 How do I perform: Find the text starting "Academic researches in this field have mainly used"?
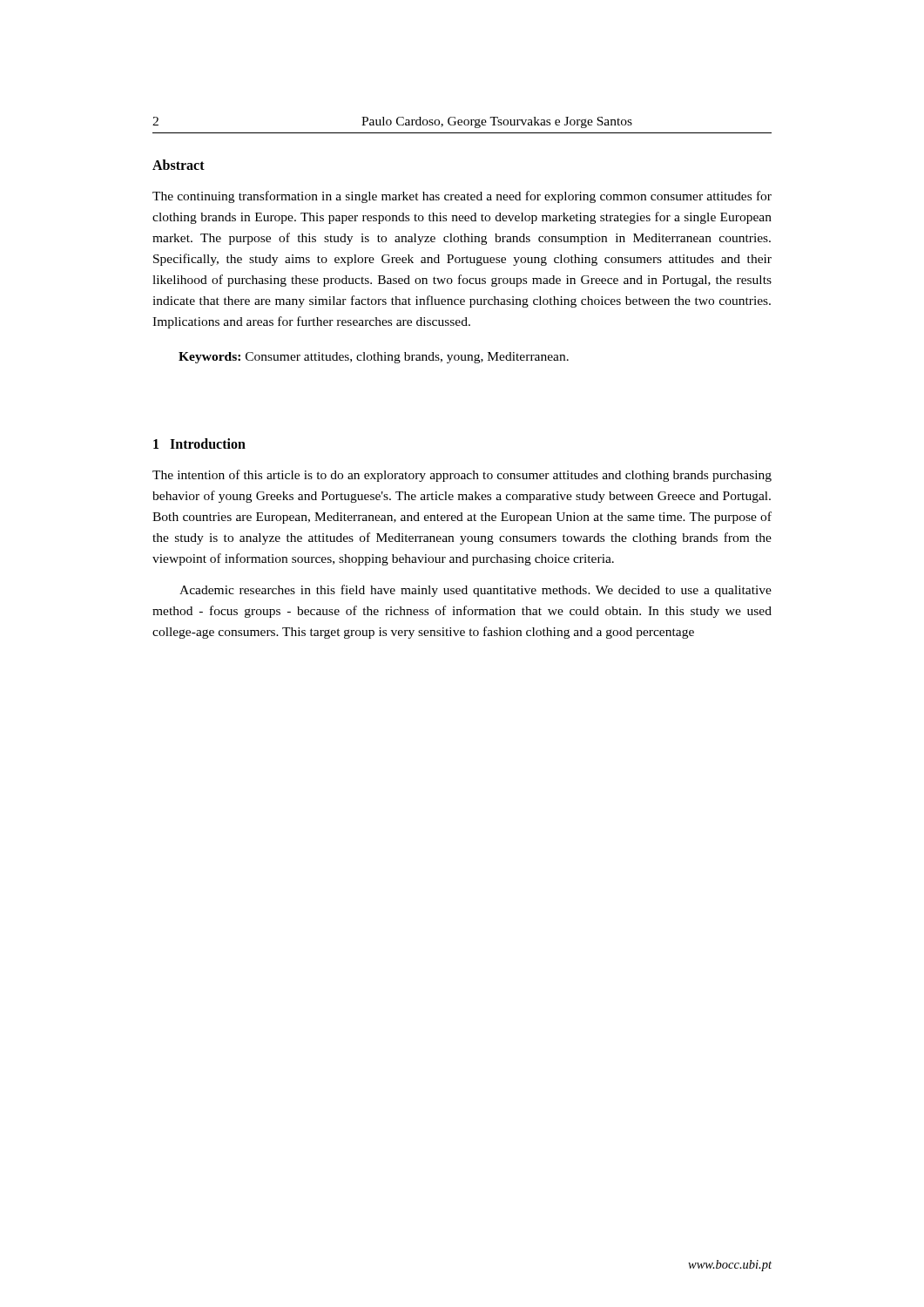[462, 611]
